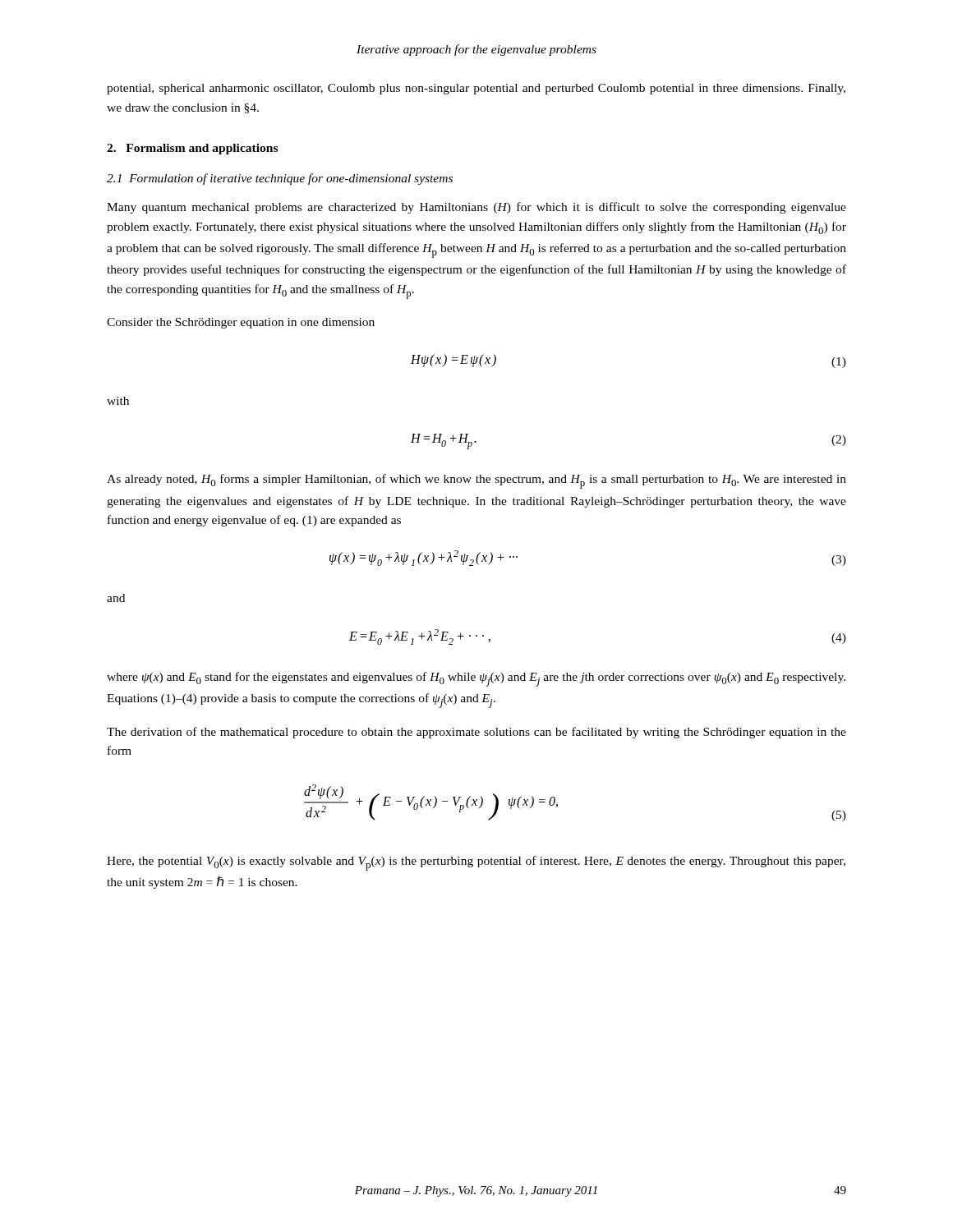Click the passage that begins "where ψ(x) and E0"

(x=476, y=689)
